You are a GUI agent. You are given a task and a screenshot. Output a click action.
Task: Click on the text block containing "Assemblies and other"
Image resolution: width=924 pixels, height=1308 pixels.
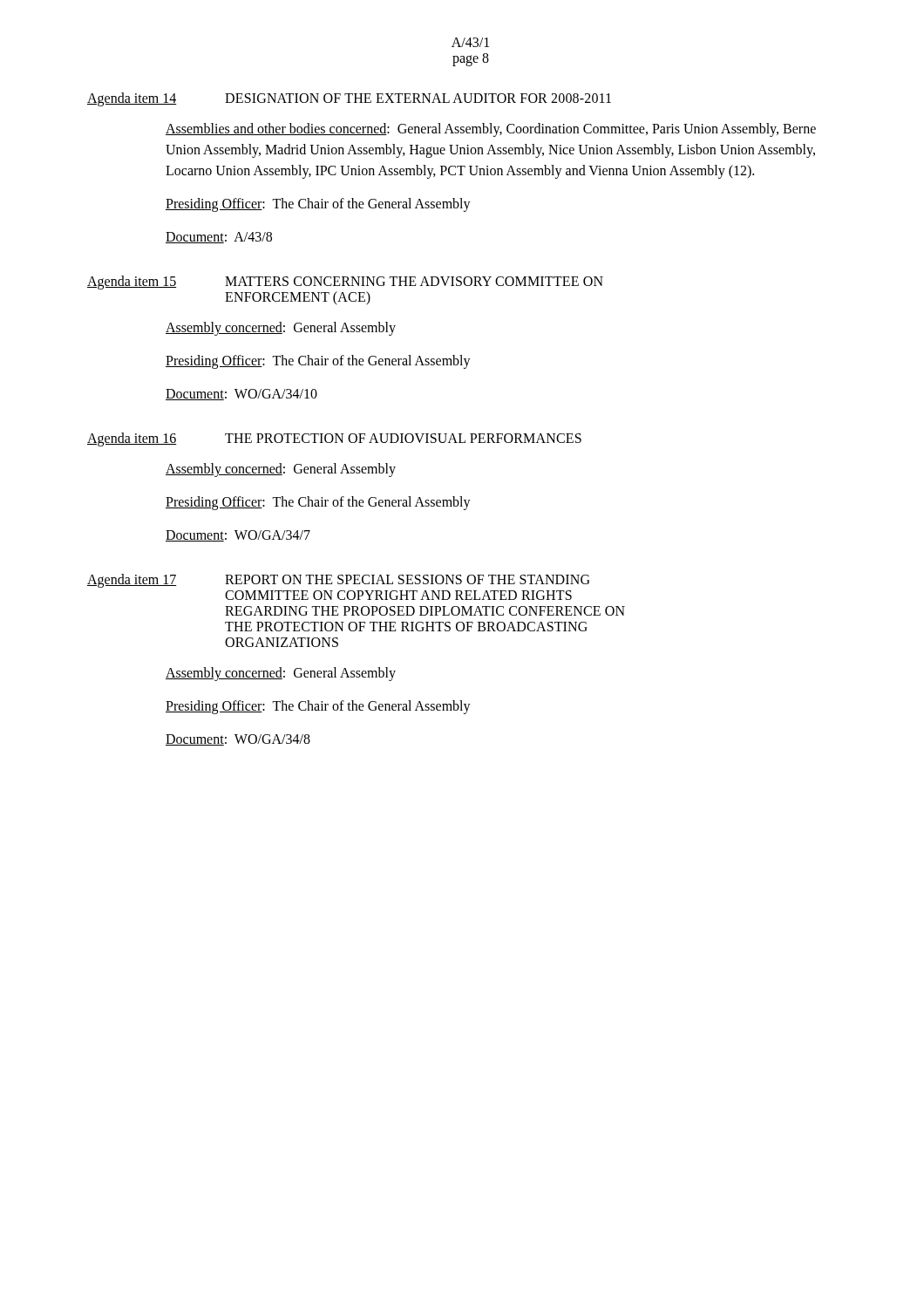(x=510, y=150)
